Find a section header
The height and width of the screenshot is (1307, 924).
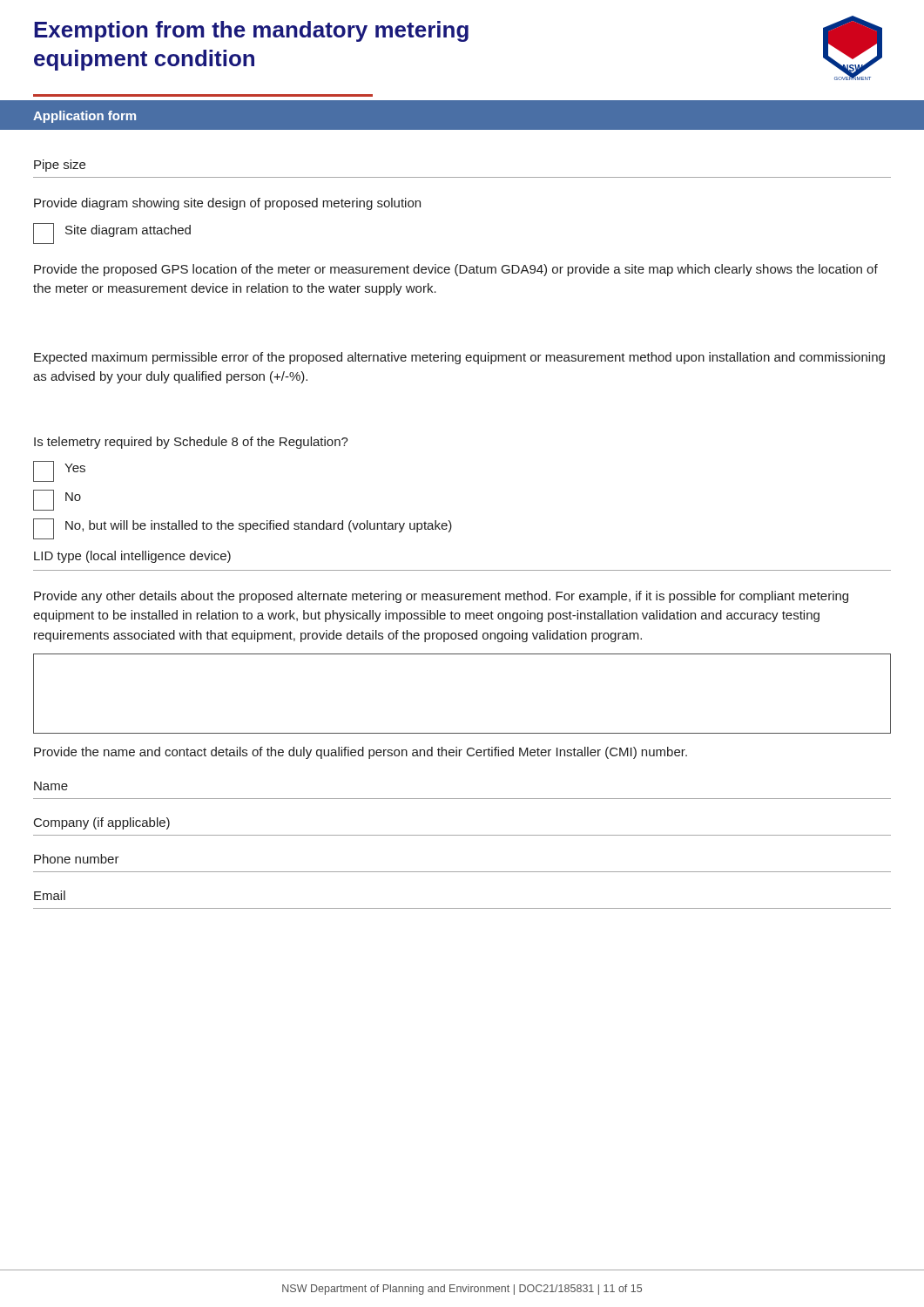[68, 115]
